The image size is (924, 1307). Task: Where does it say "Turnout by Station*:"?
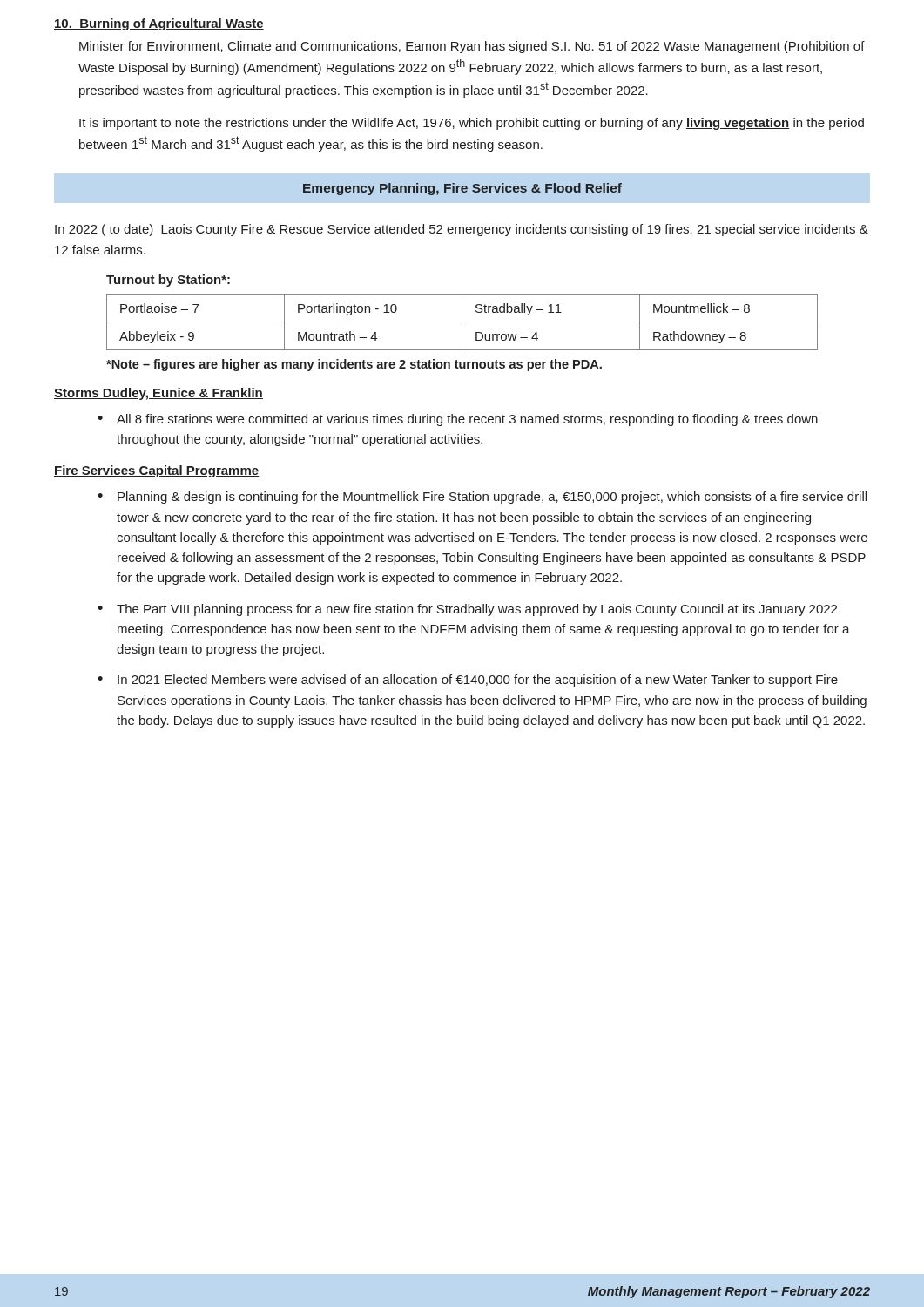(169, 279)
